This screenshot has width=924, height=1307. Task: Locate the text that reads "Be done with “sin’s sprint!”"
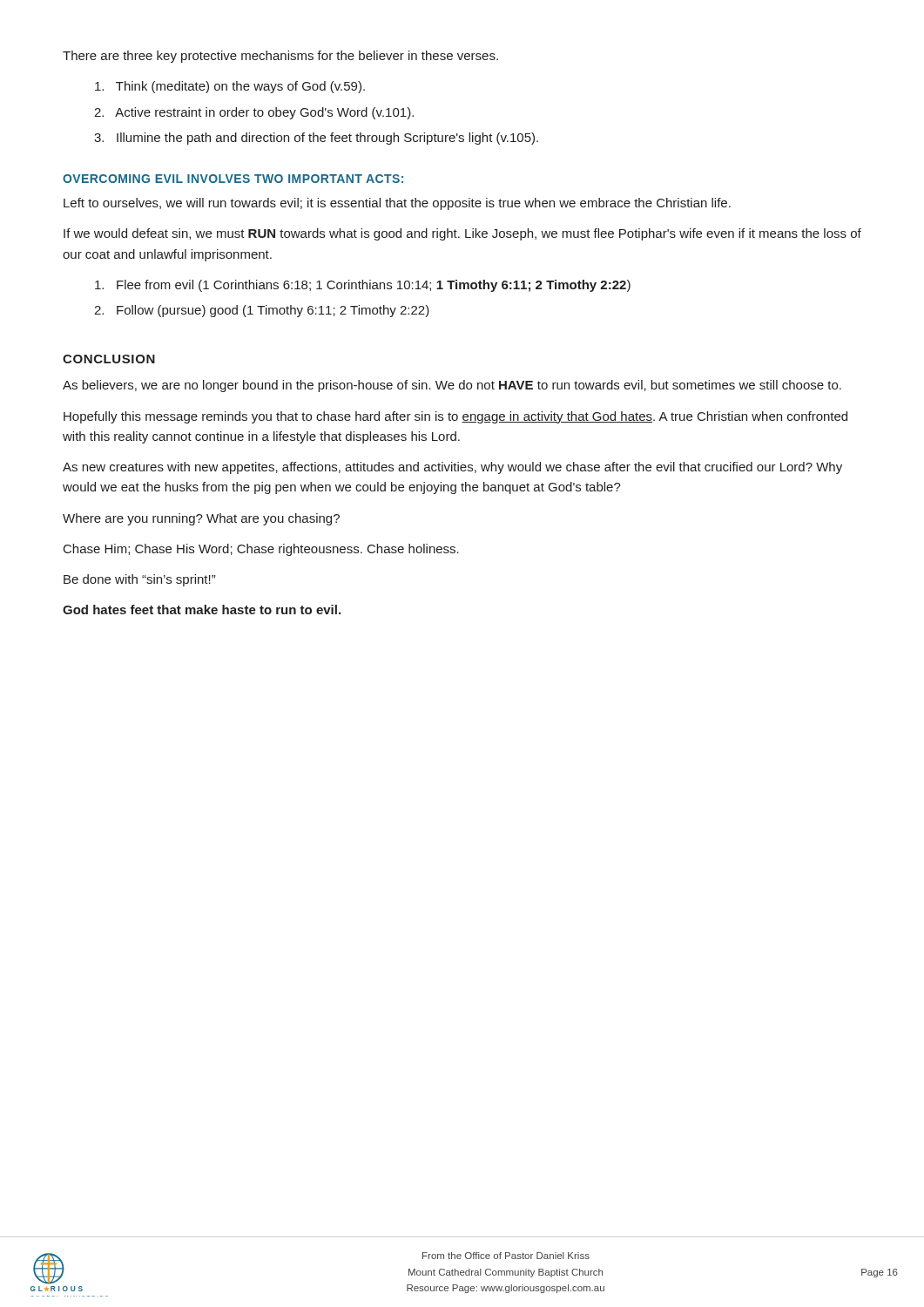pyautogui.click(x=139, y=579)
